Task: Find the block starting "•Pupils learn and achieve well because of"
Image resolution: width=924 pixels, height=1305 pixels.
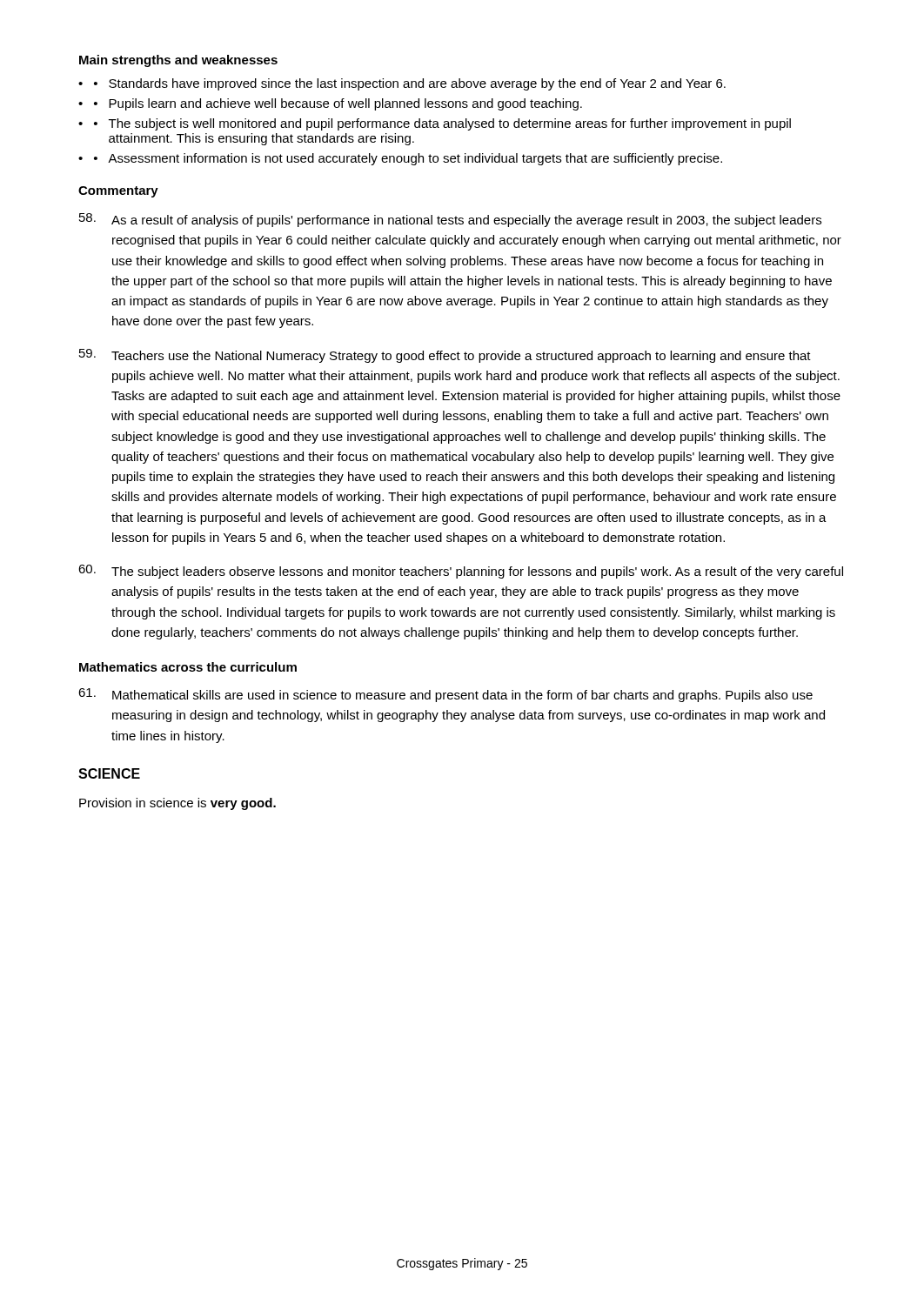Action: click(338, 103)
